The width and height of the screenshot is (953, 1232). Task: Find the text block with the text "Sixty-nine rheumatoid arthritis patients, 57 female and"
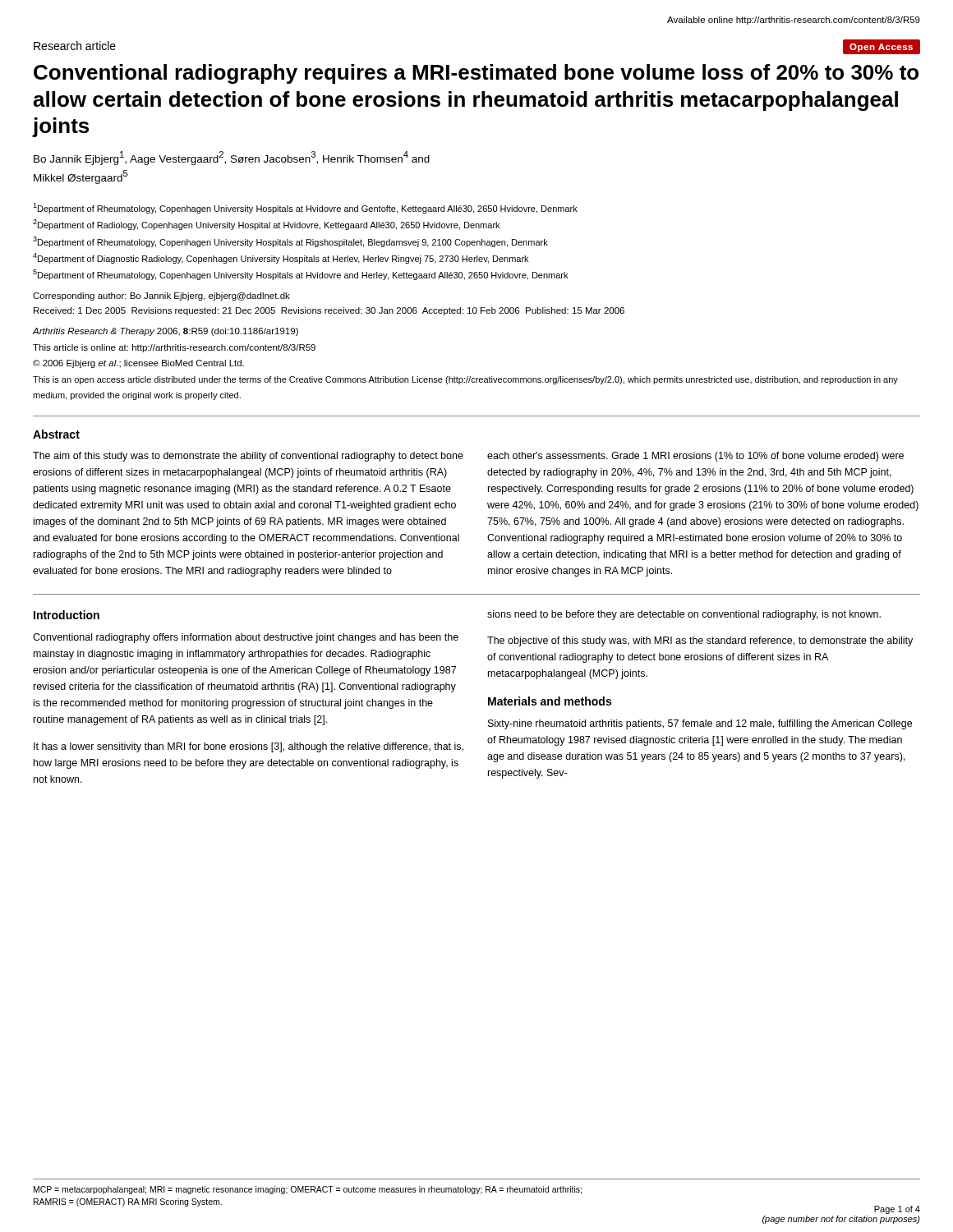pos(704,749)
